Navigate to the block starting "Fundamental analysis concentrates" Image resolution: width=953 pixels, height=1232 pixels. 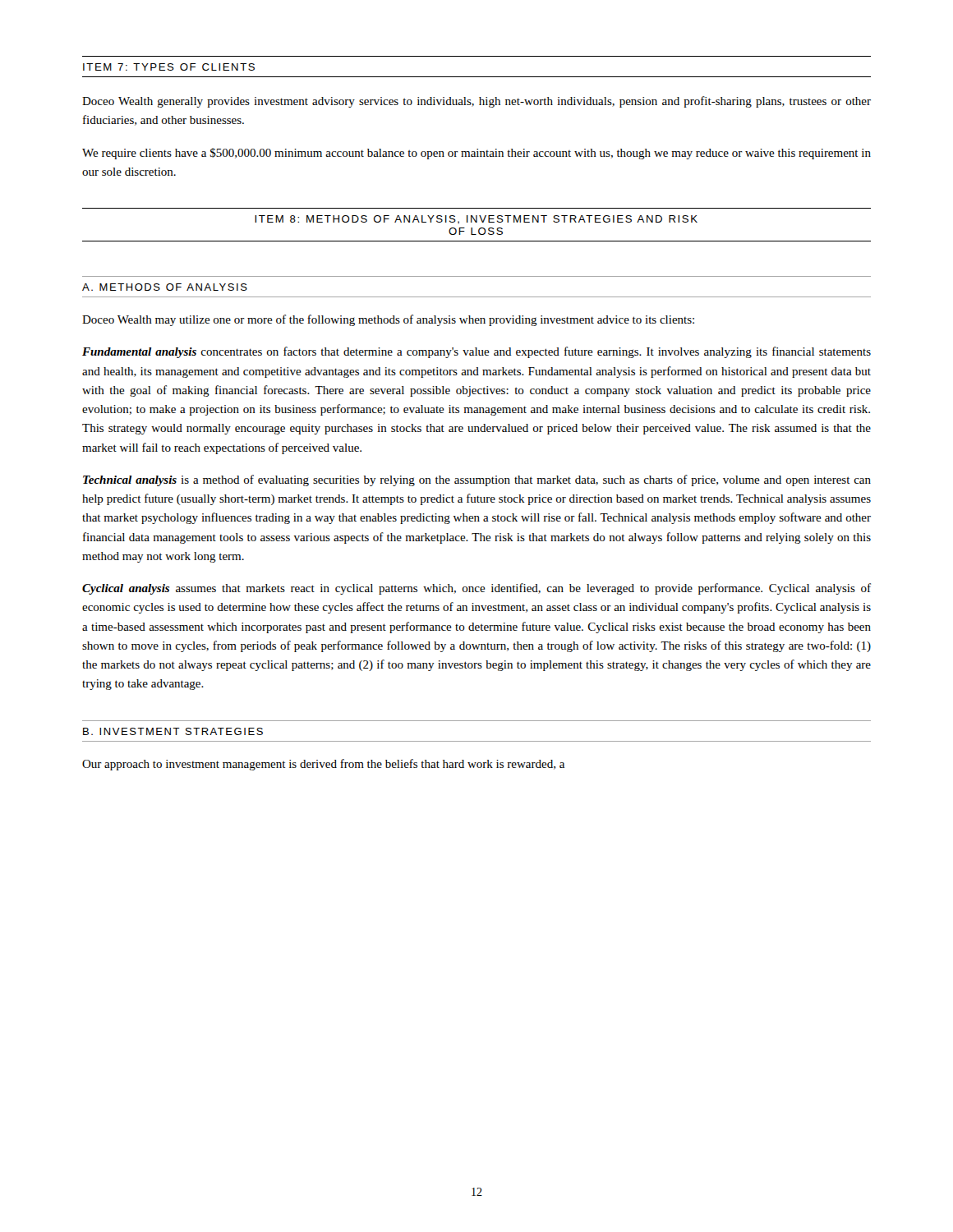click(476, 399)
